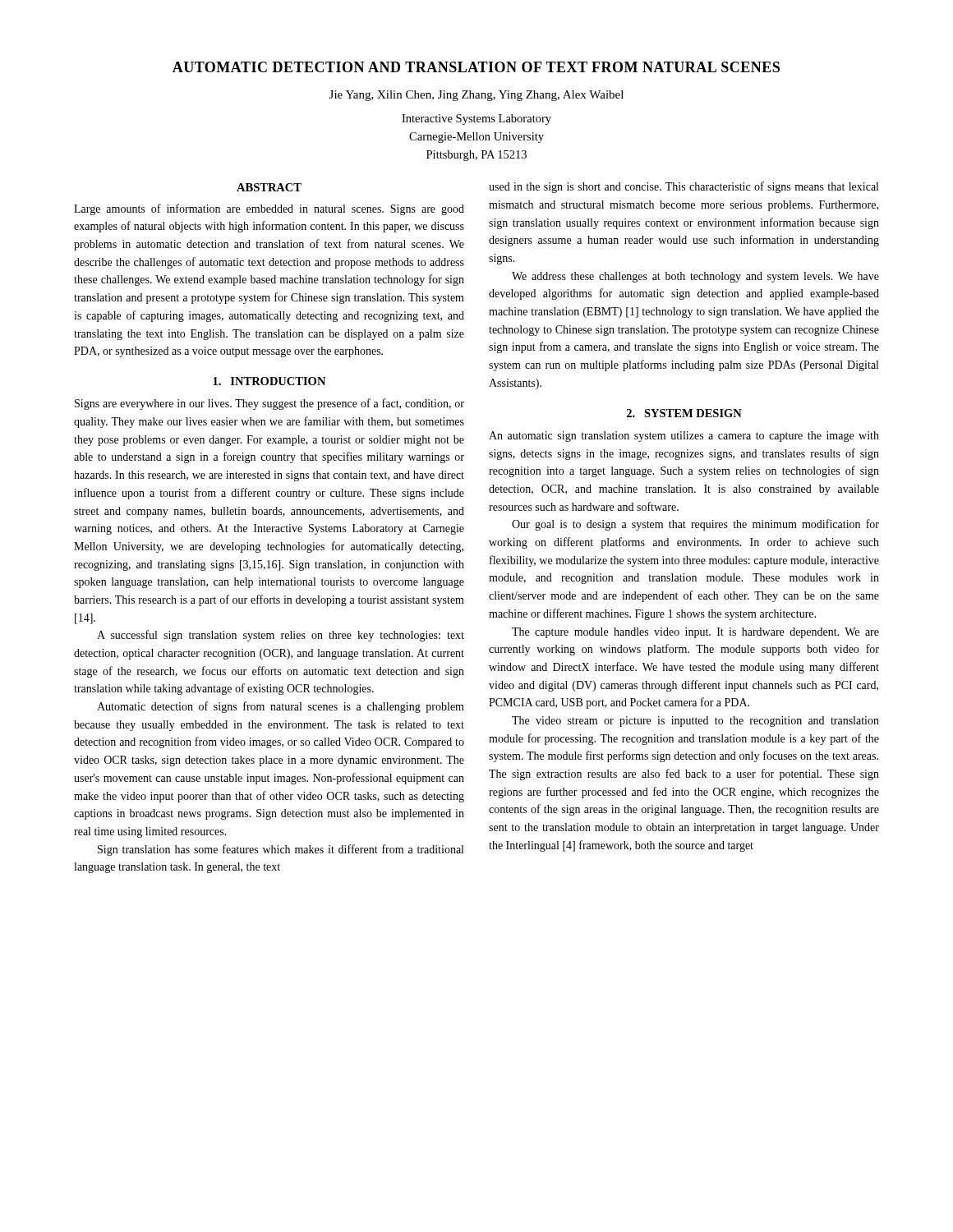Click the passage that begins "We address these challenges at both"
Screen dimensions: 1232x953
(684, 330)
